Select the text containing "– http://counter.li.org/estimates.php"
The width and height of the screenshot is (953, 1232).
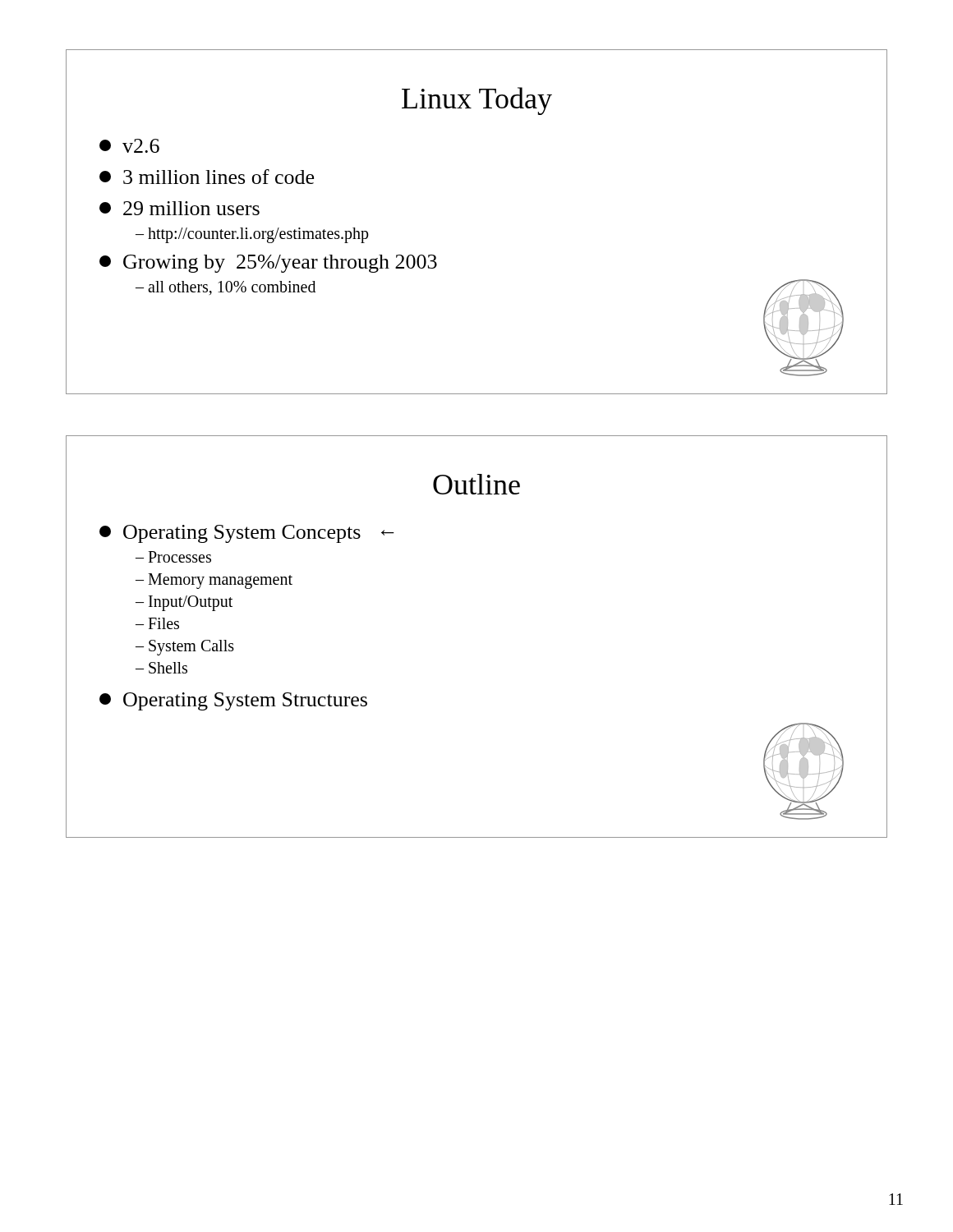coord(252,233)
